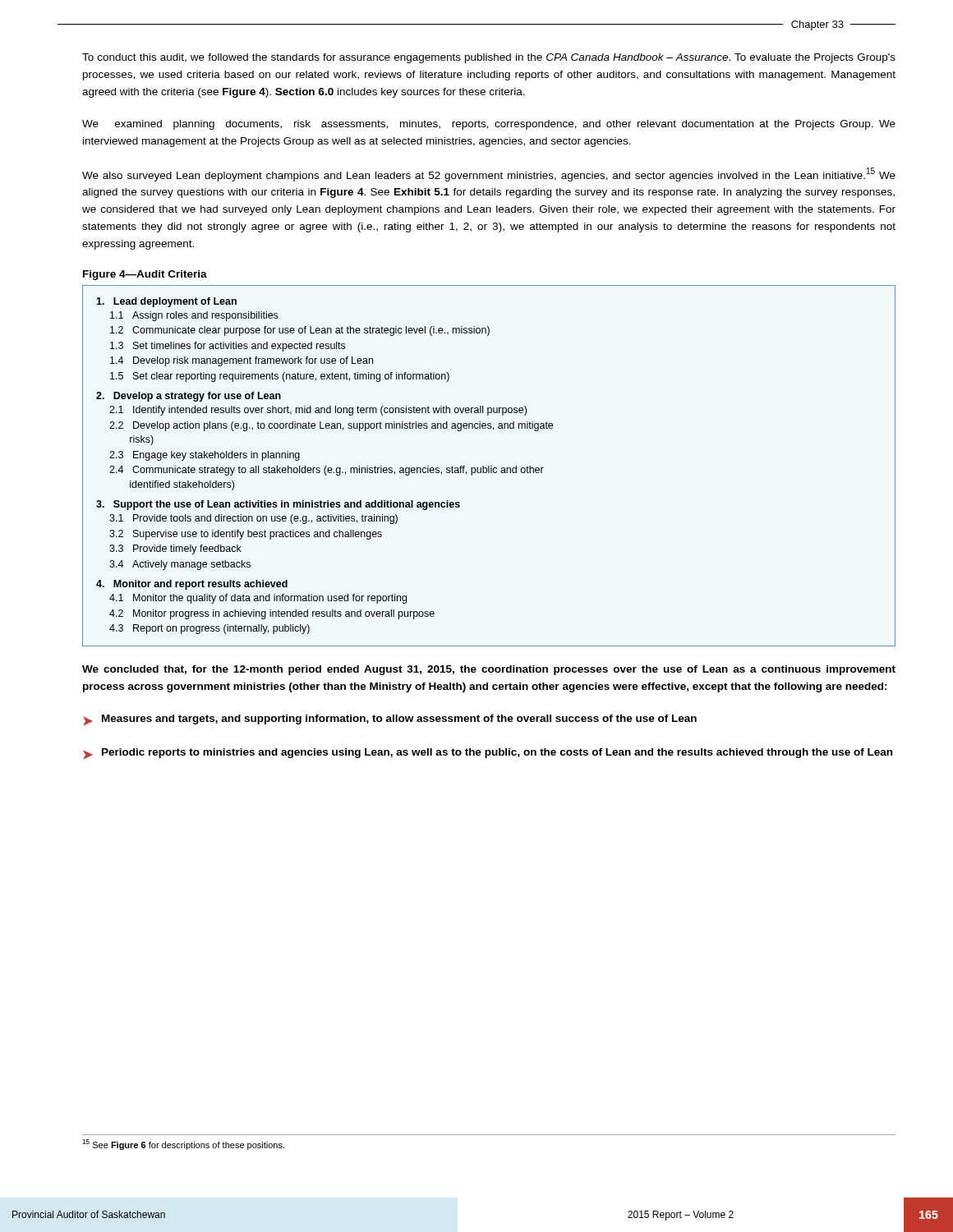Locate the list item with the text "➤ Measures and targets, and"
Image resolution: width=953 pixels, height=1232 pixels.
tap(390, 721)
